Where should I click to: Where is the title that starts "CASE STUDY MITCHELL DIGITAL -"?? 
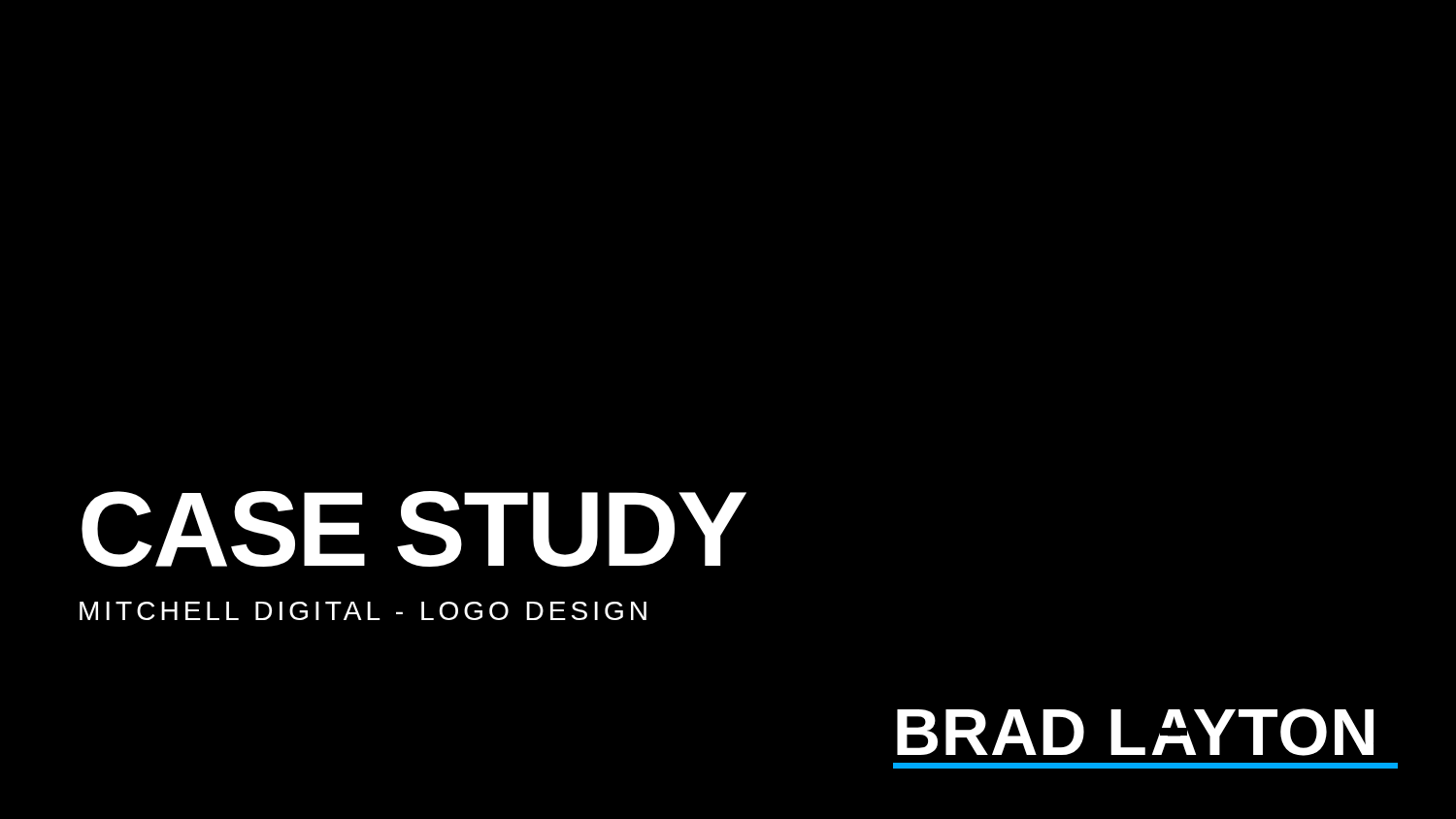coord(412,551)
